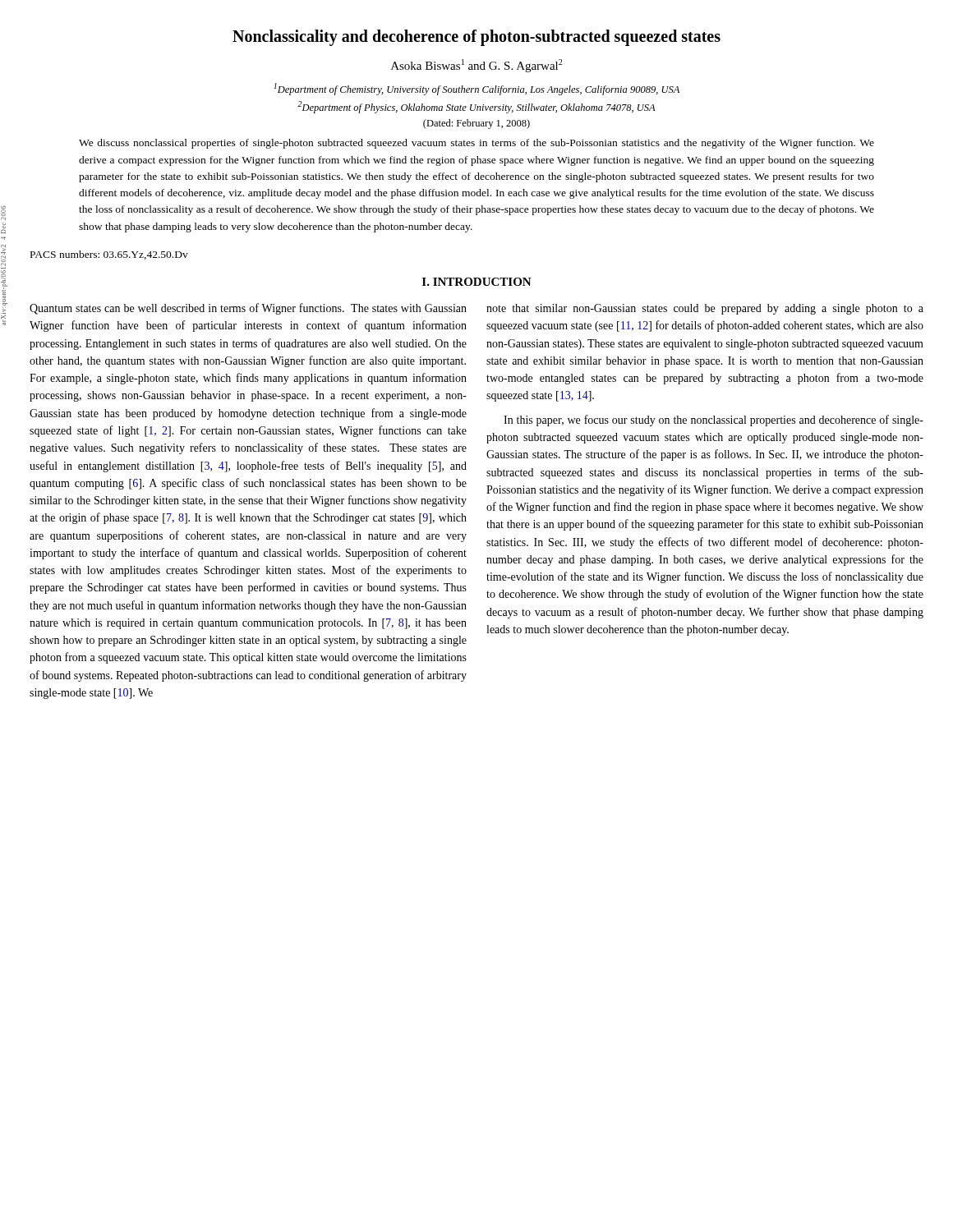Locate the text block that says "Asoka Biswas1 and"
953x1232 pixels.
476,65
